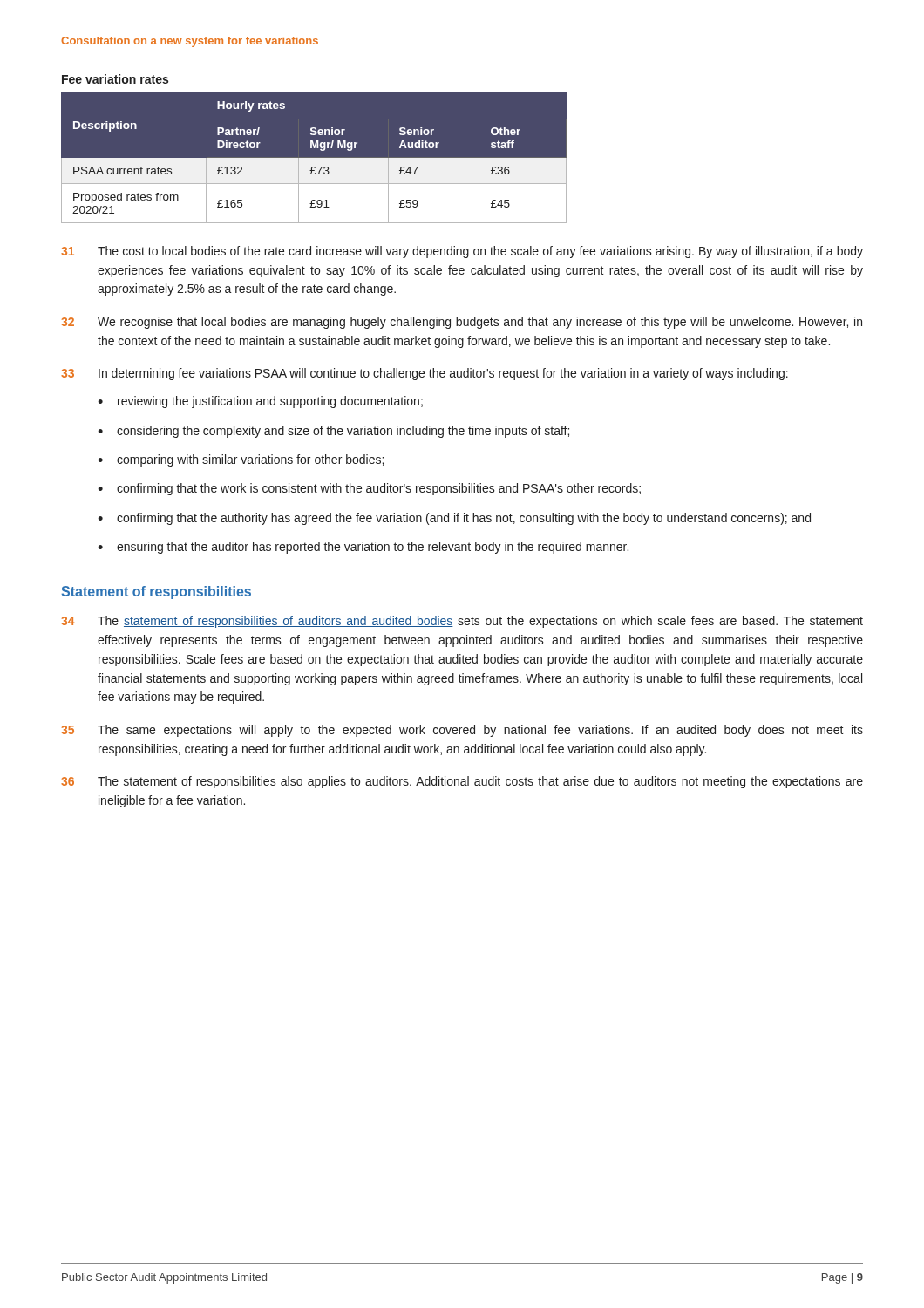The width and height of the screenshot is (924, 1308).
Task: Select the passage starting "32 We recognise that local"
Action: [462, 332]
